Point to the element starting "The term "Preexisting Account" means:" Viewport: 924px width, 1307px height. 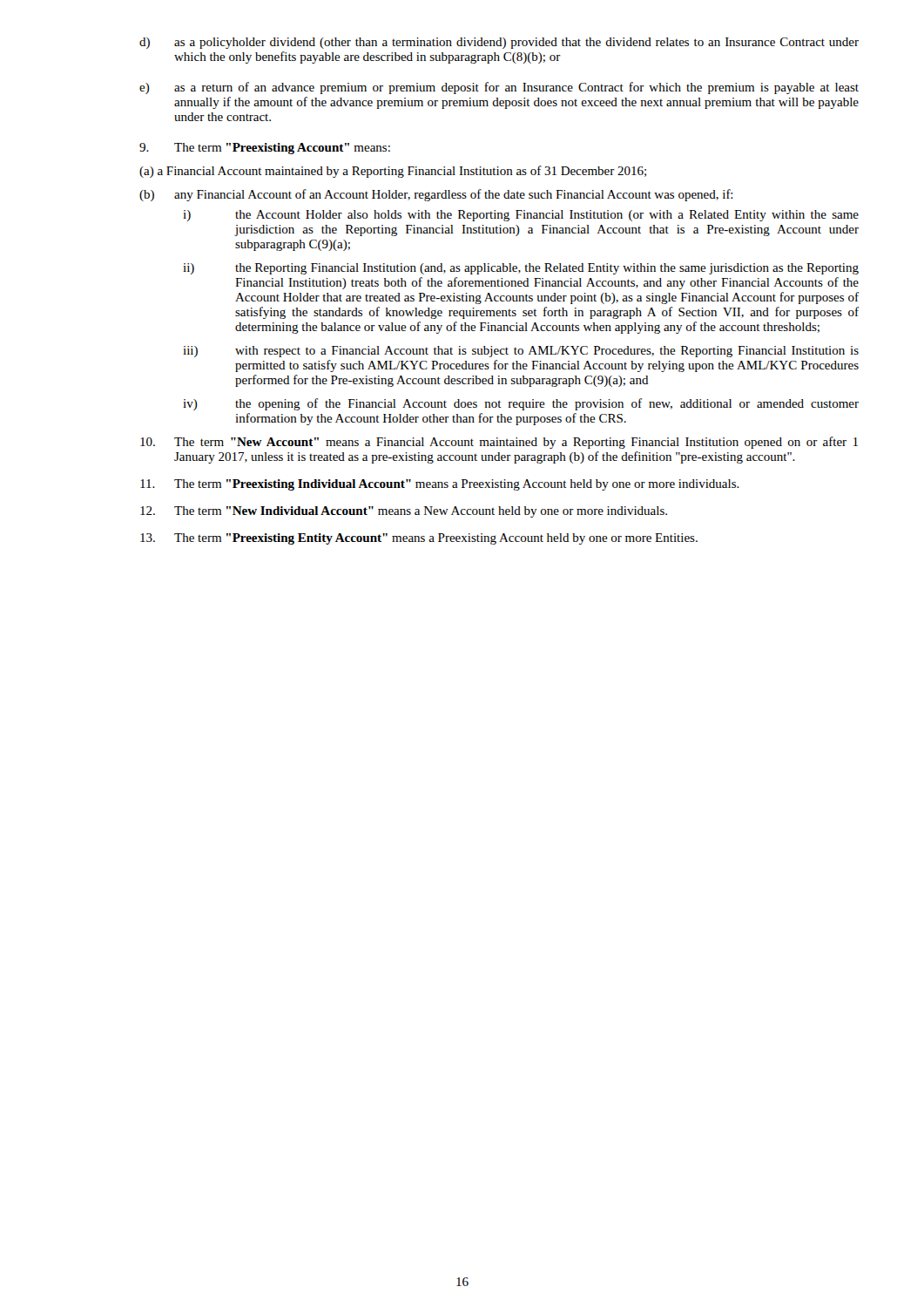[265, 148]
